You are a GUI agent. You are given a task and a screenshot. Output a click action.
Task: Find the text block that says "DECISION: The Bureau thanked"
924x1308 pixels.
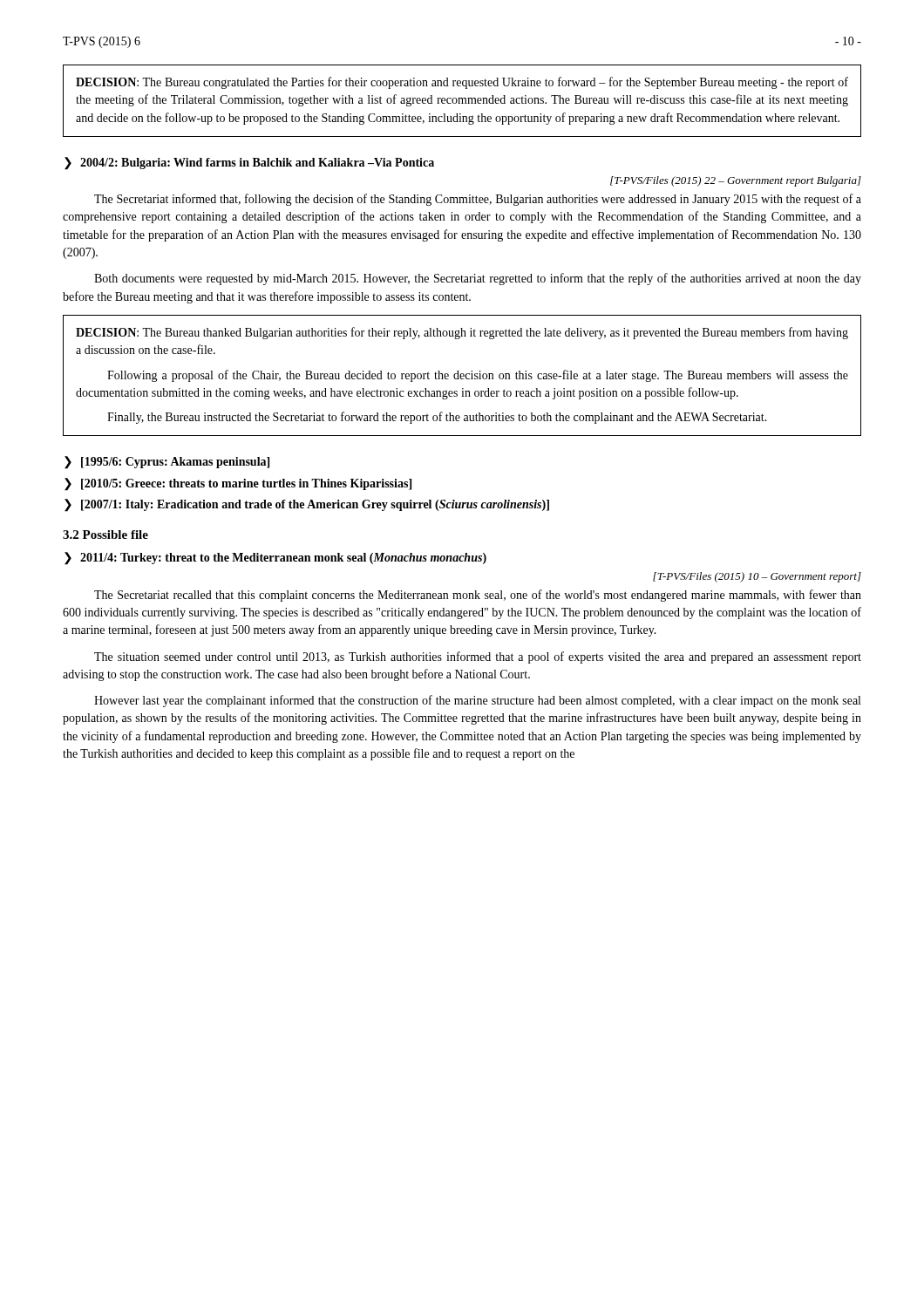[x=462, y=376]
